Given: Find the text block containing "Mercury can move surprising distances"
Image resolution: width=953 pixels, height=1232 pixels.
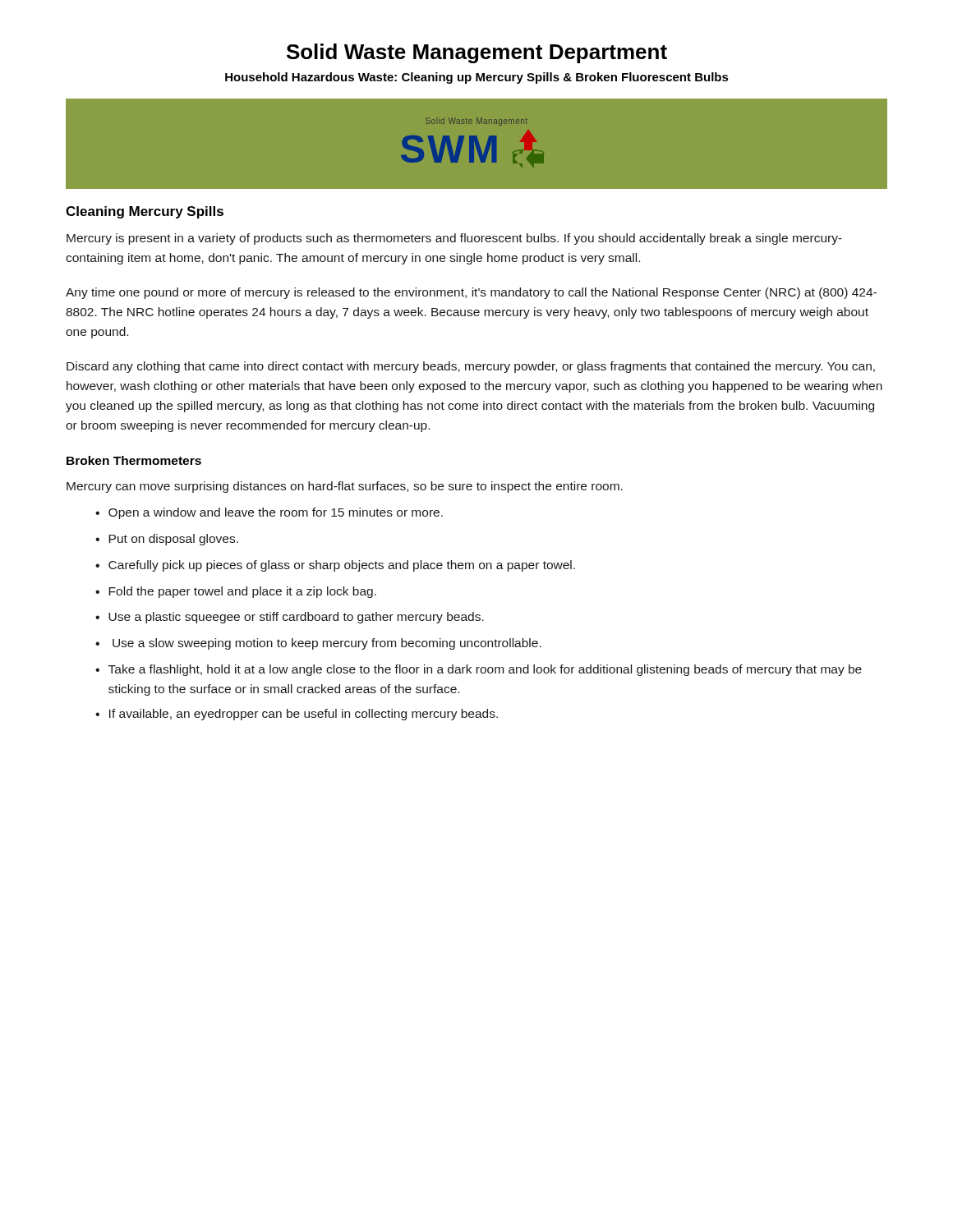Looking at the screenshot, I should 345,486.
